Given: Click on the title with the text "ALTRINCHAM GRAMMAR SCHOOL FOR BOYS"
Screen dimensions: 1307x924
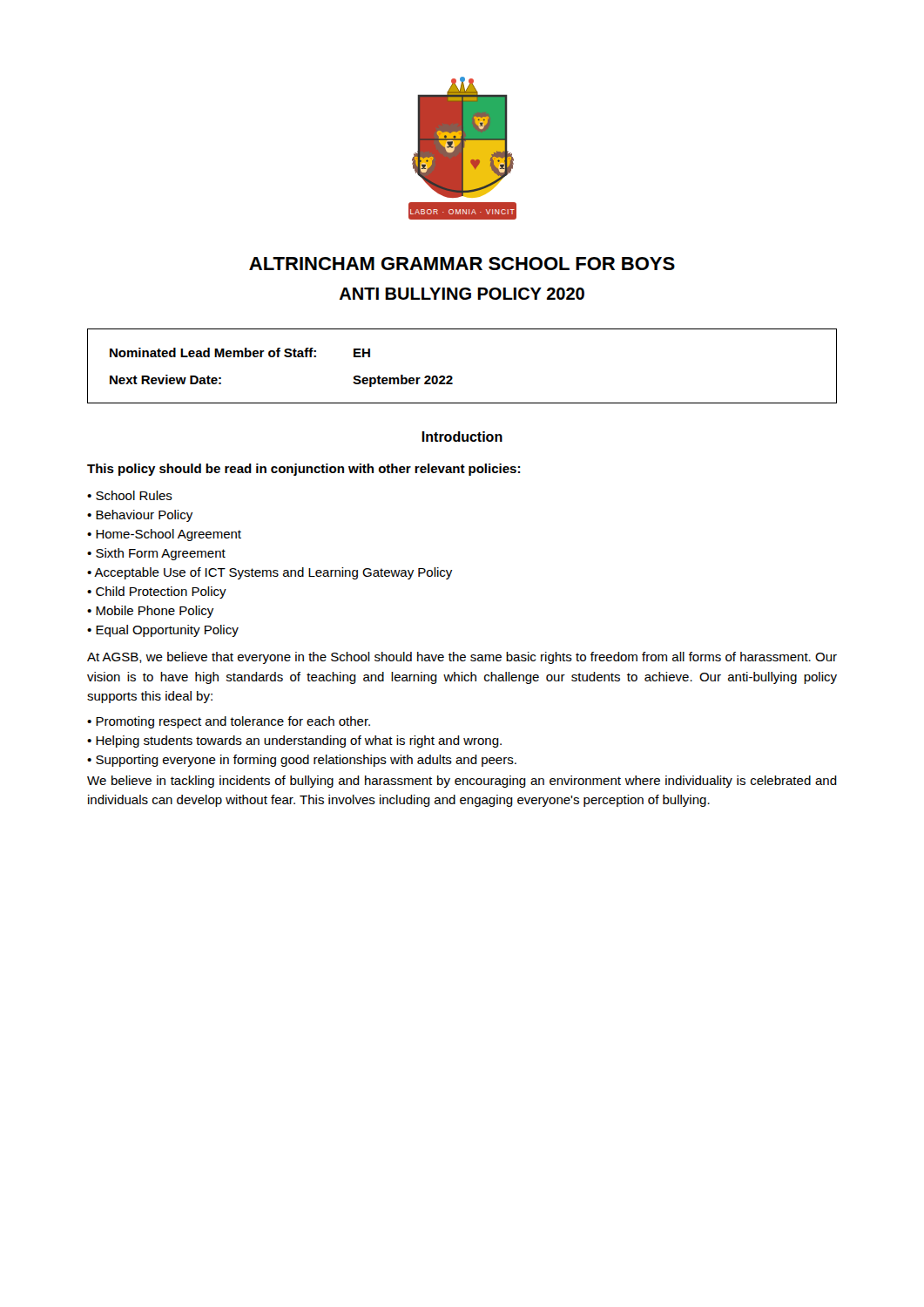Looking at the screenshot, I should (462, 264).
